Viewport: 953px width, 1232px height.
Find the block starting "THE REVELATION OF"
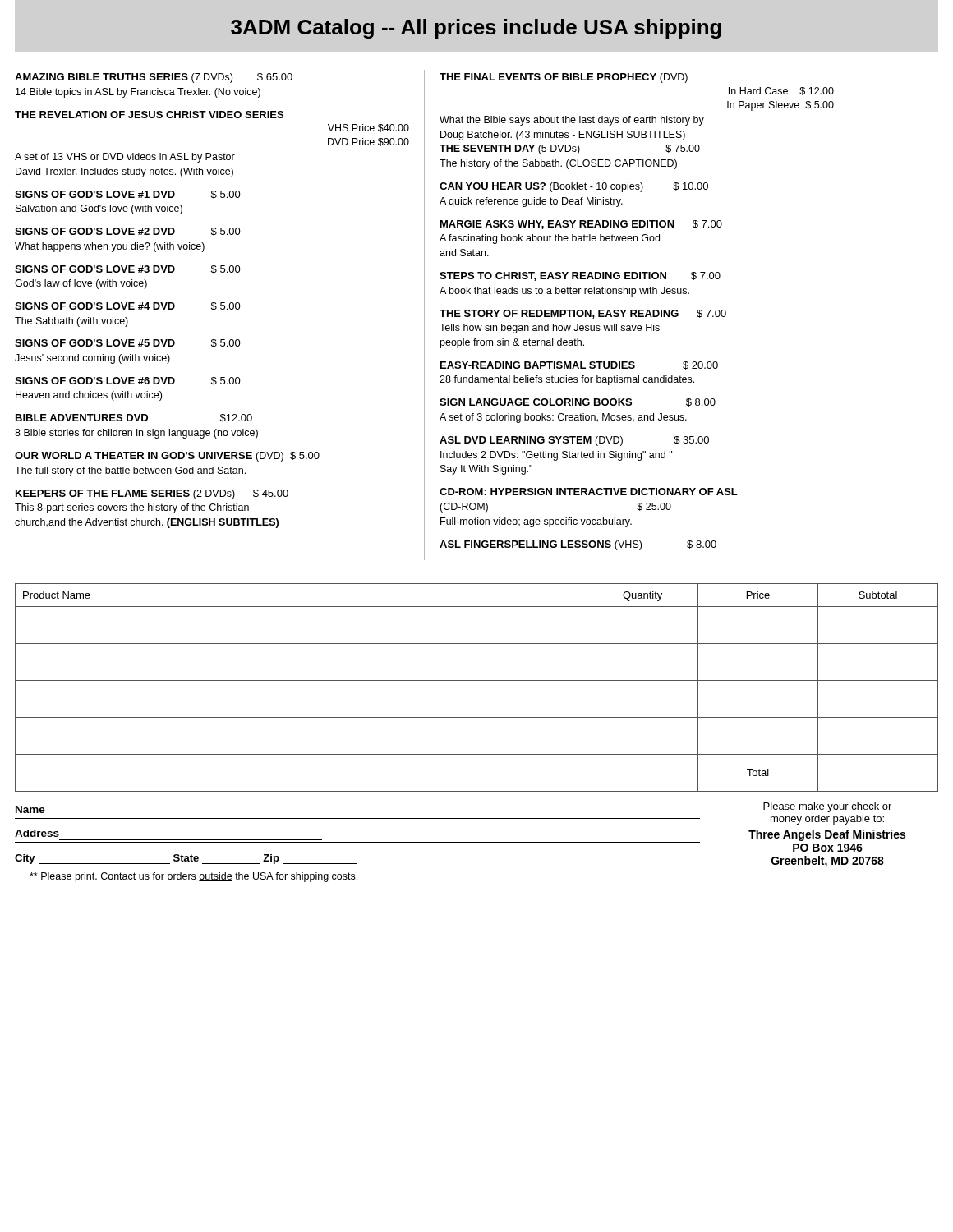[212, 143]
